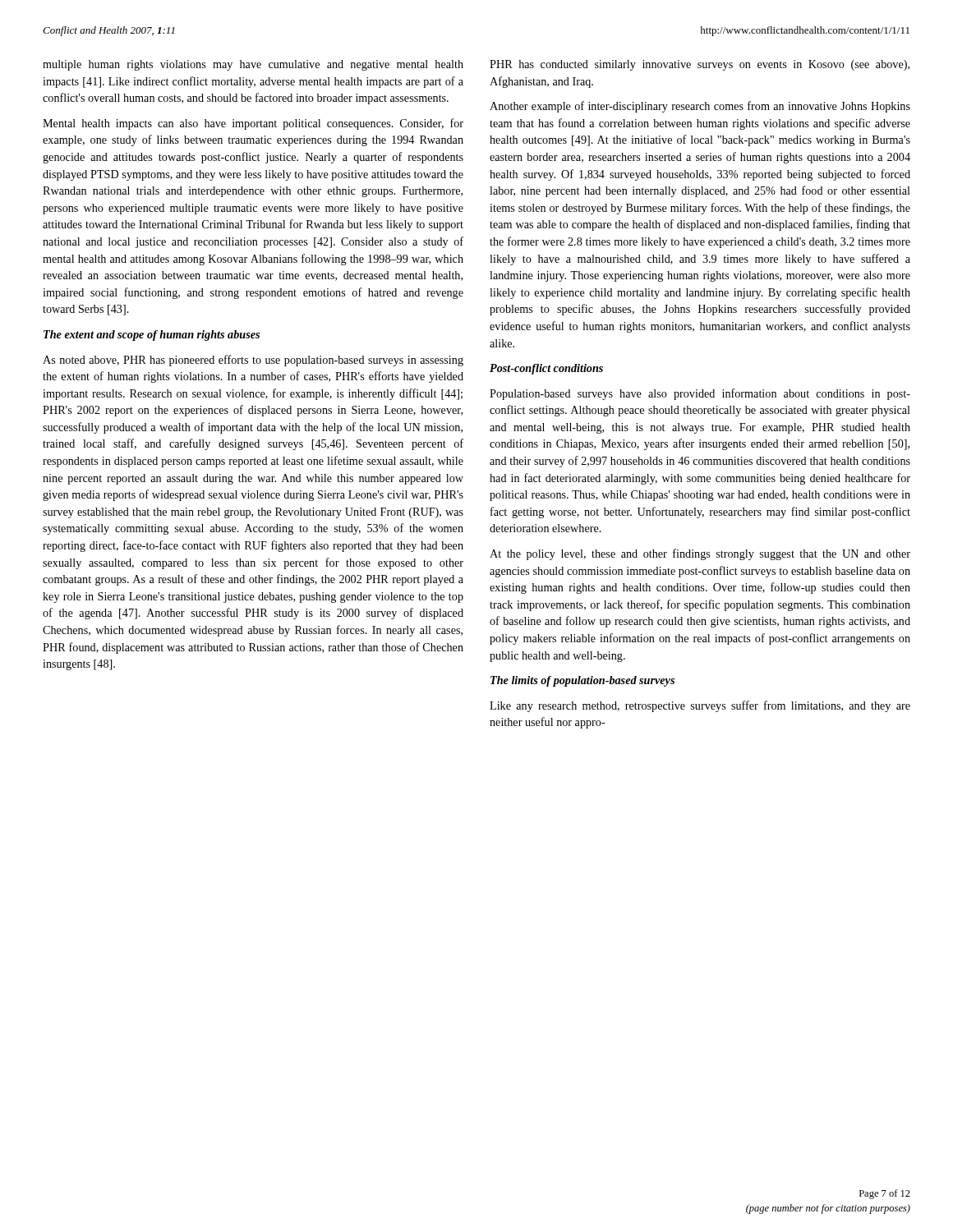Image resolution: width=953 pixels, height=1232 pixels.
Task: Click on the text block that says "At the policy level, these and other"
Action: 700,605
